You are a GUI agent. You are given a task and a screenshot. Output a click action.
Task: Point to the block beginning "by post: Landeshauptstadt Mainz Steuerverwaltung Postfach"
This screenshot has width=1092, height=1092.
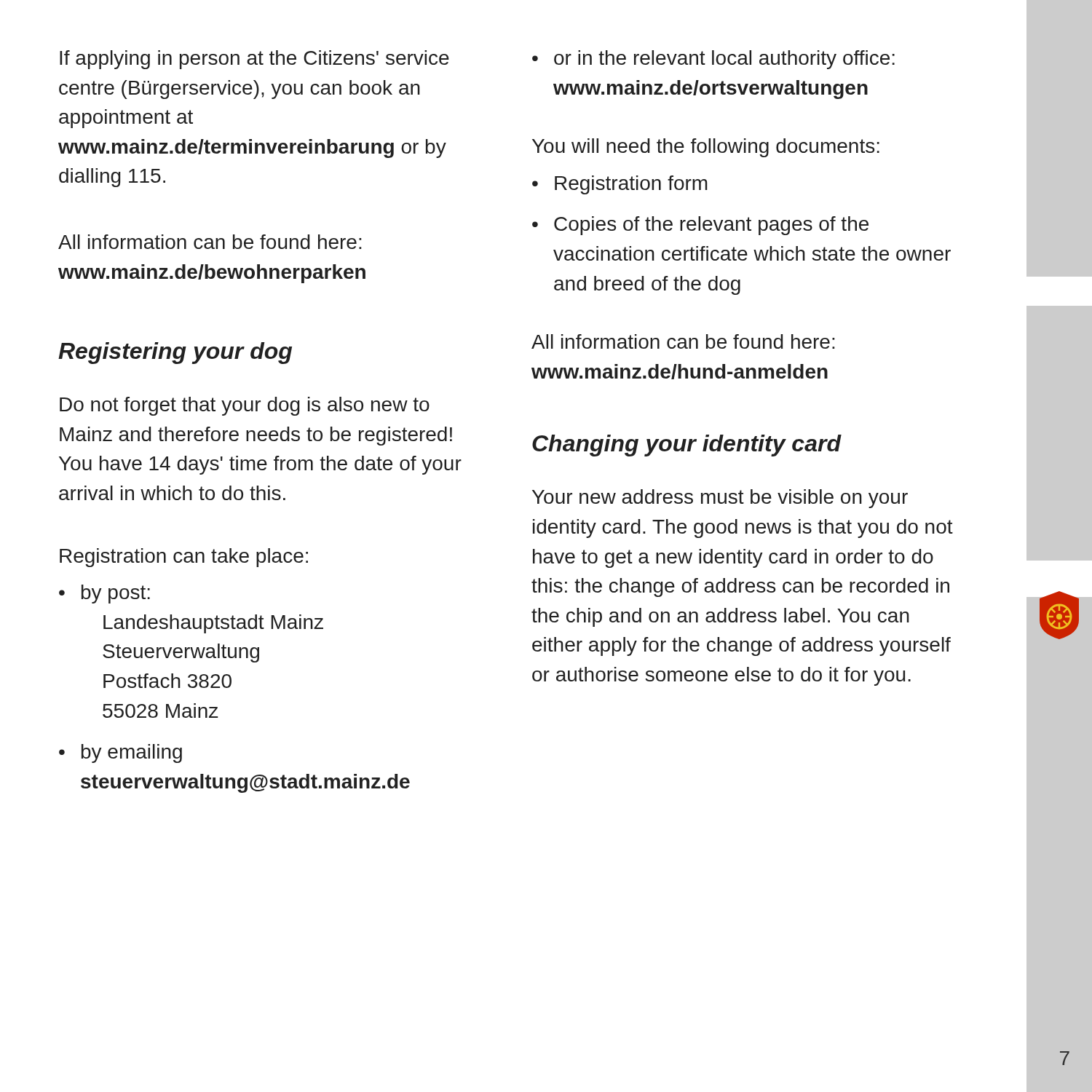116,594
